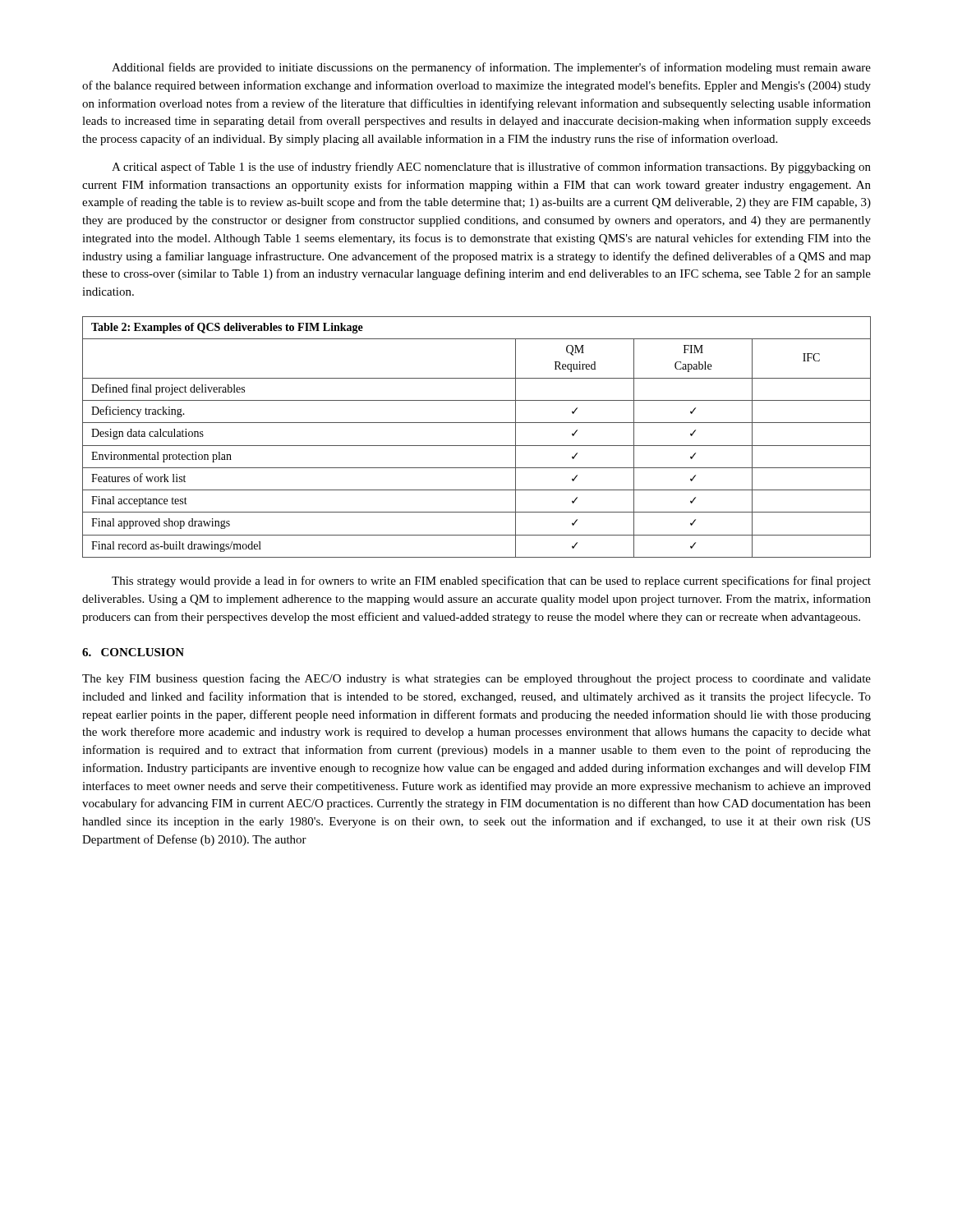Click on the text block that says "The key FIM business question facing the"
The image size is (953, 1232).
(x=476, y=760)
